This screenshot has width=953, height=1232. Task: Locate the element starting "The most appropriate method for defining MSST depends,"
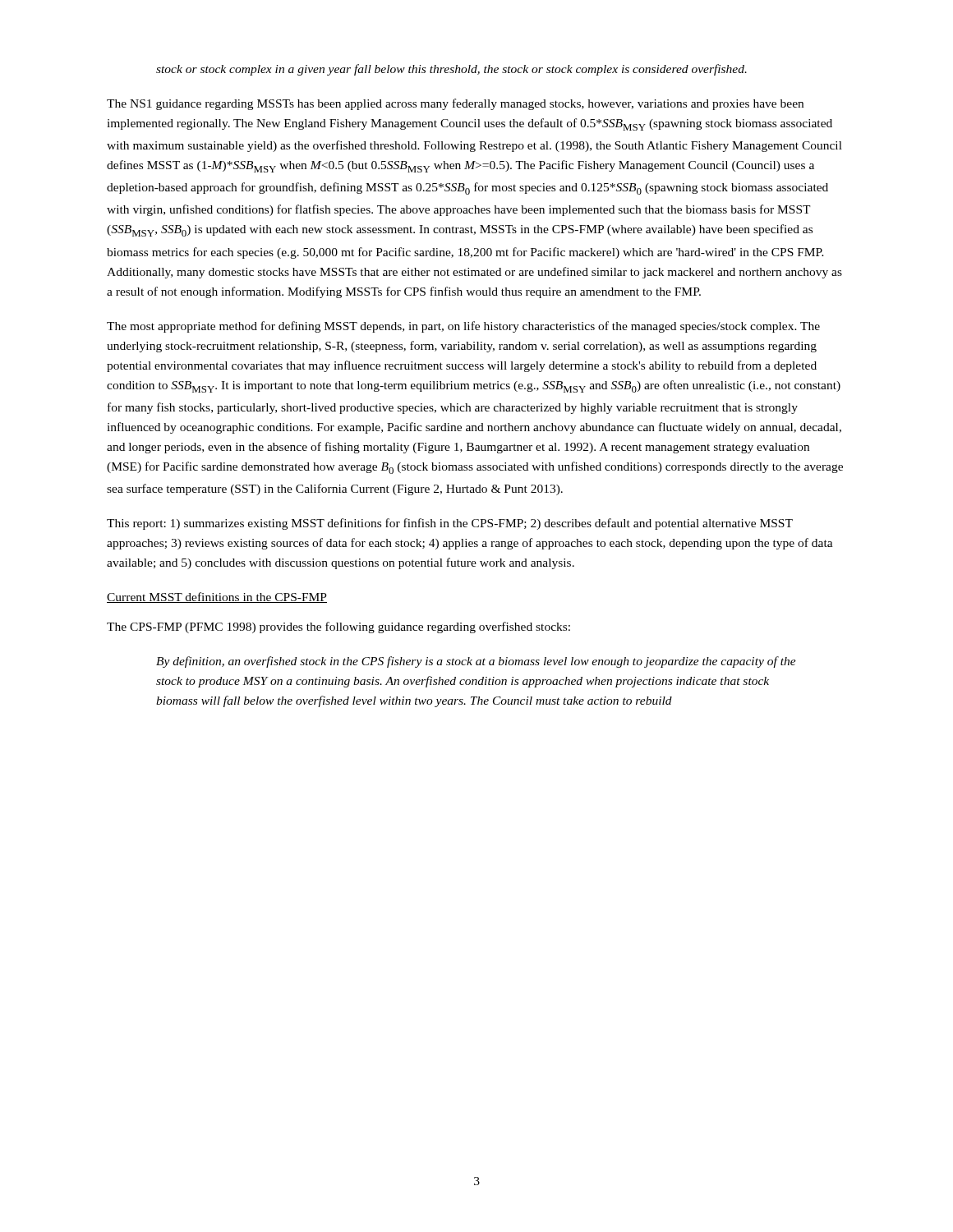point(475,407)
